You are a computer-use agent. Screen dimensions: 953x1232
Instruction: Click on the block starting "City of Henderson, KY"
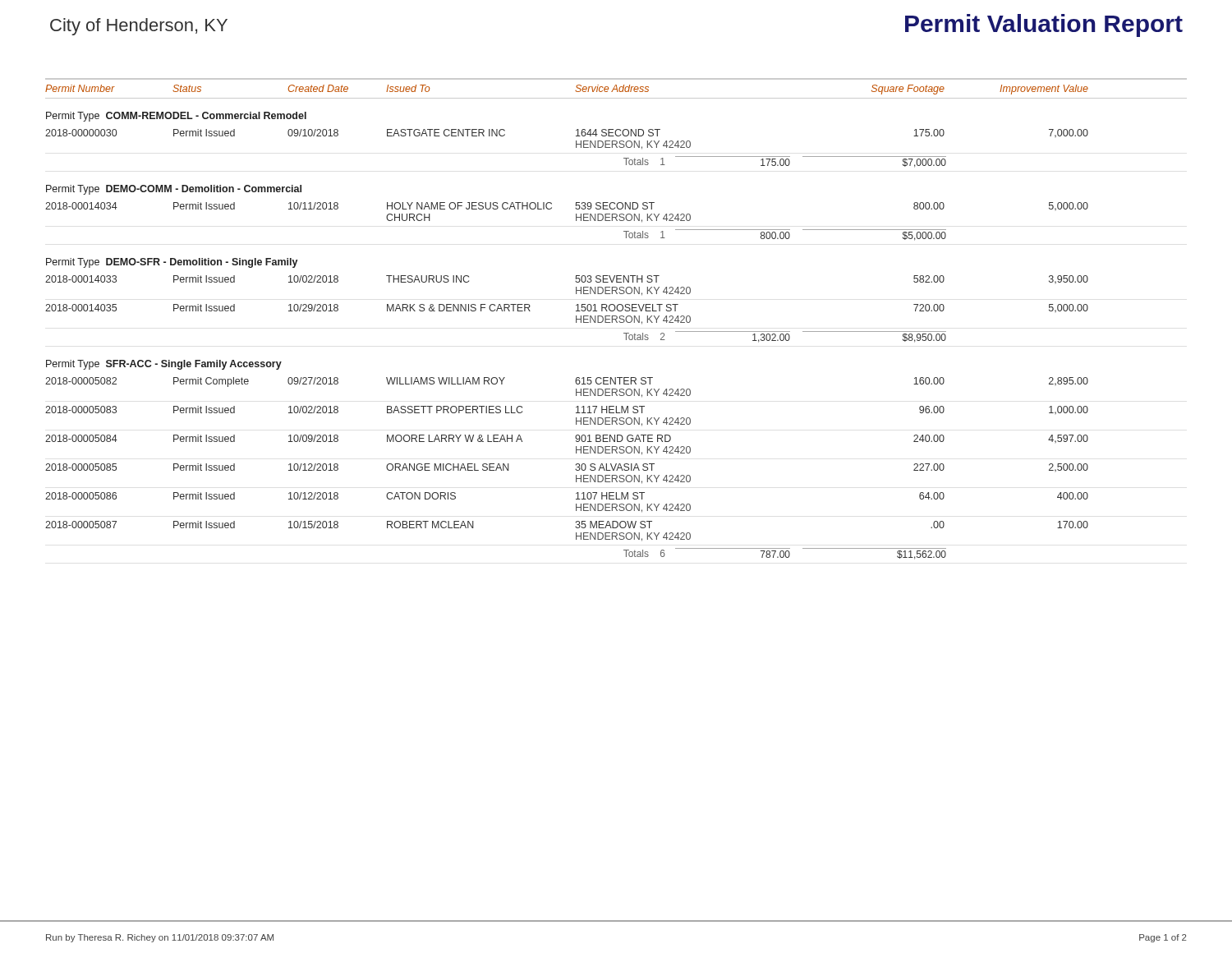(x=139, y=25)
